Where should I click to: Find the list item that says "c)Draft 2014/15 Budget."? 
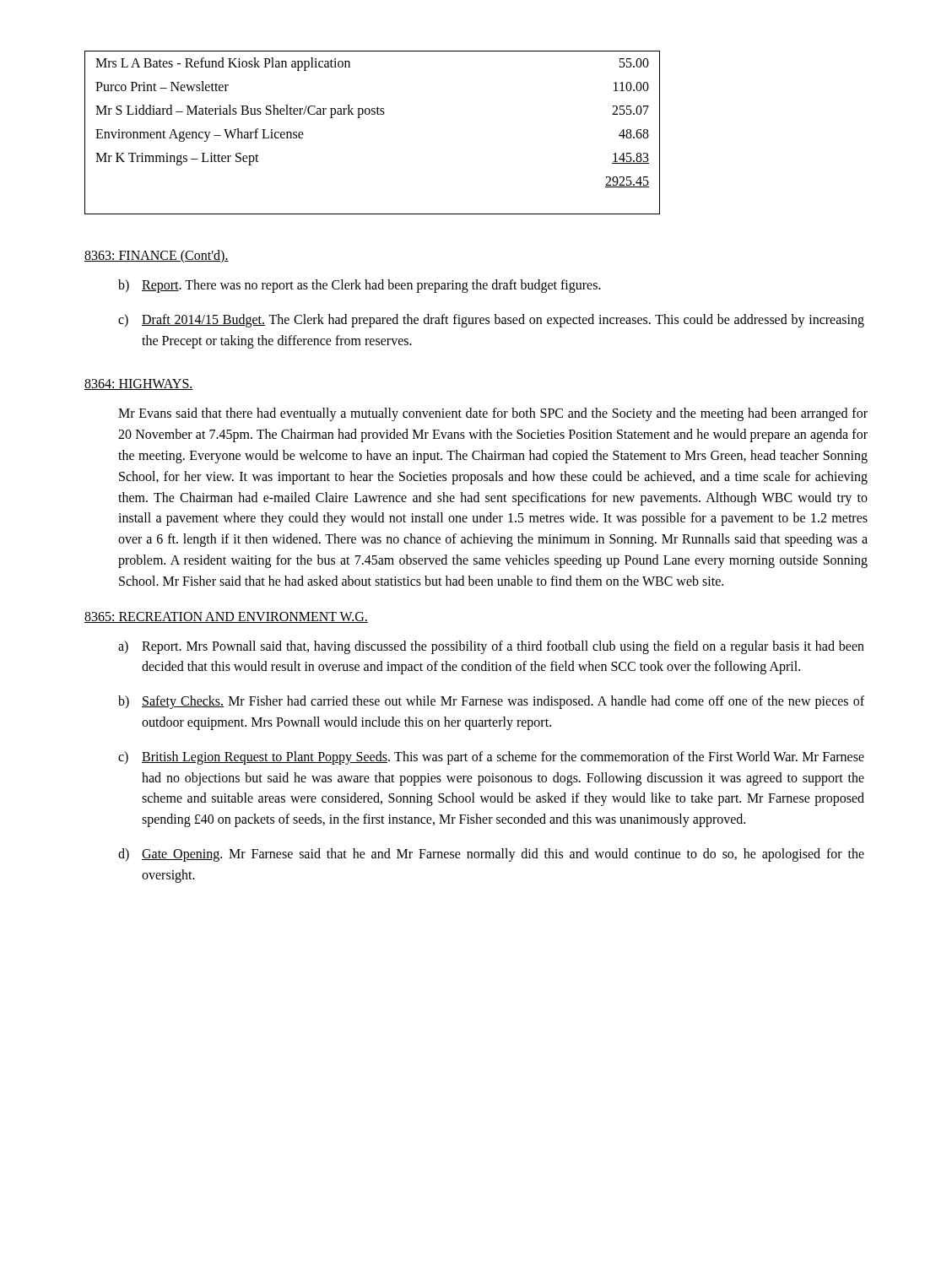click(491, 330)
